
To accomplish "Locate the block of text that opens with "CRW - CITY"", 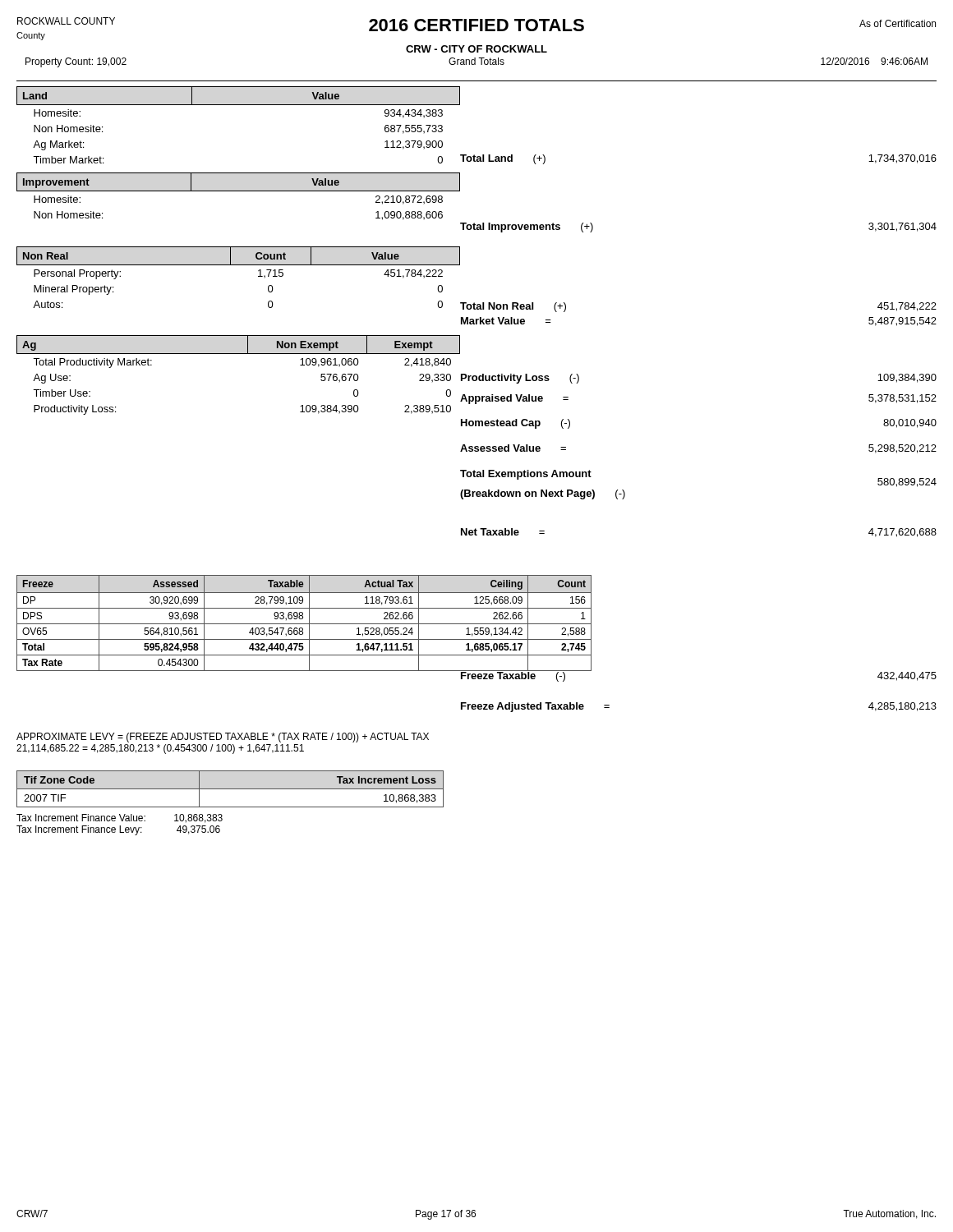I will (x=476, y=55).
